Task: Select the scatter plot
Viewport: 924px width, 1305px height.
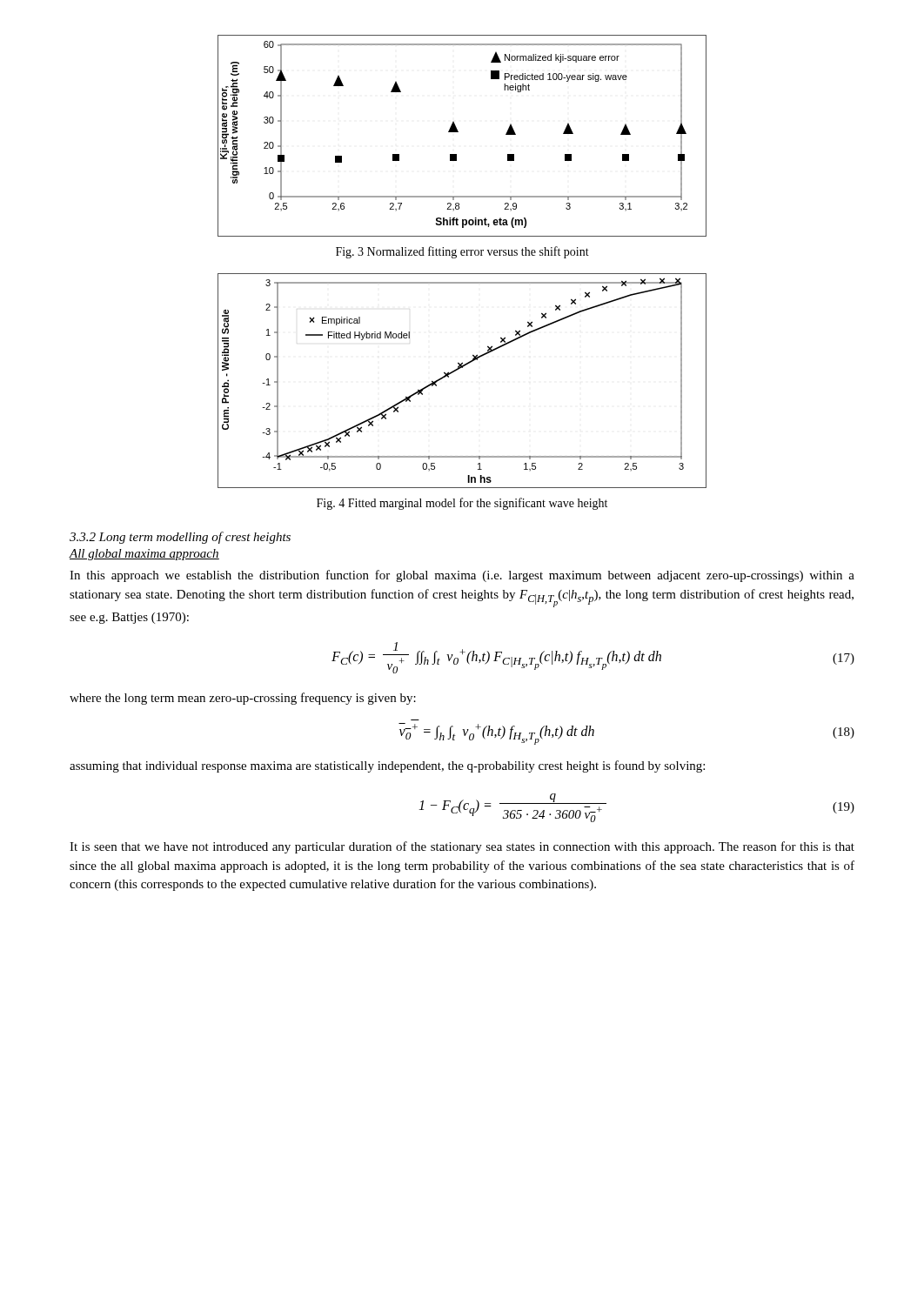Action: click(462, 136)
